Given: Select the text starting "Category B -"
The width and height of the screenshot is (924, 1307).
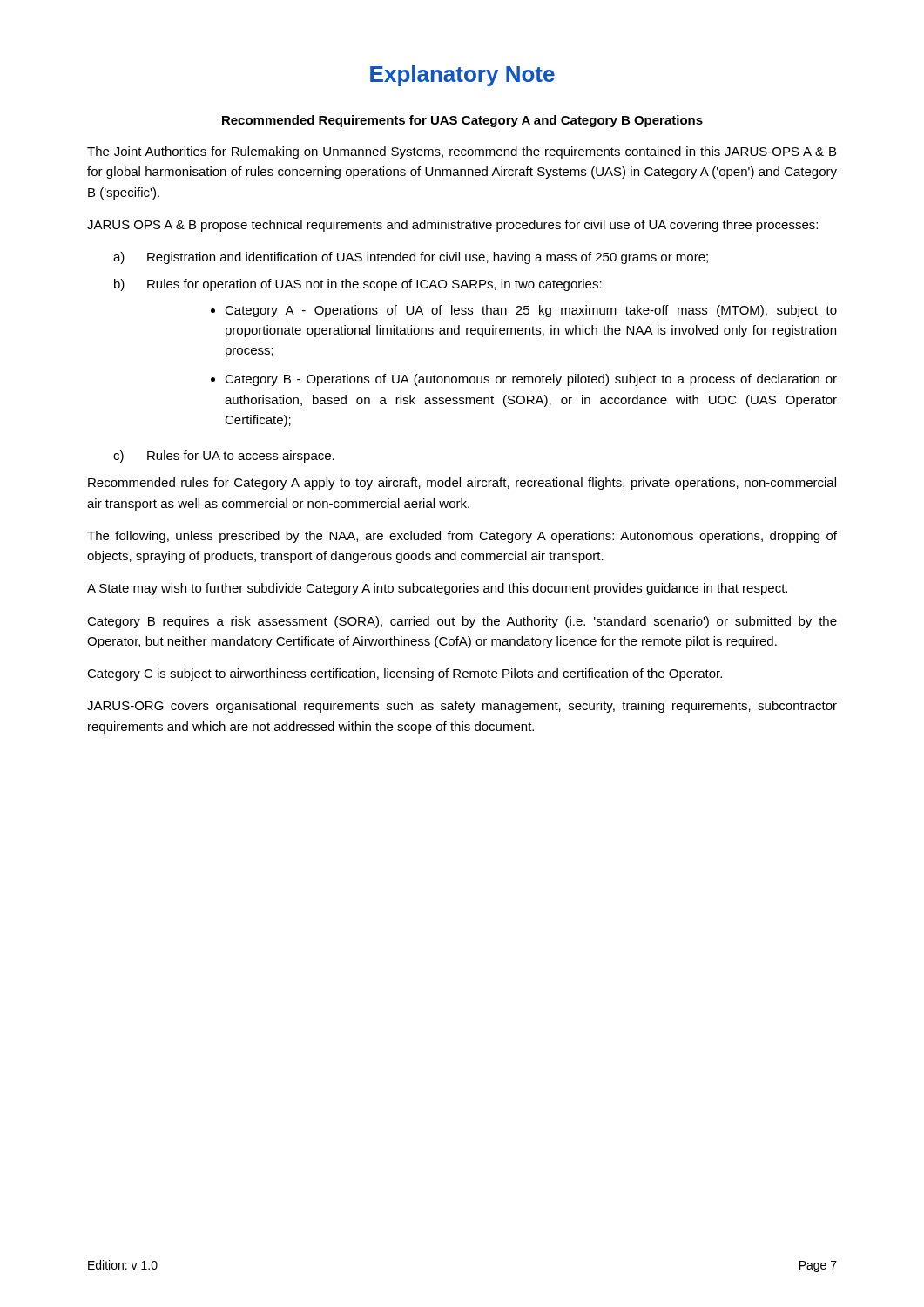Looking at the screenshot, I should (x=531, y=399).
